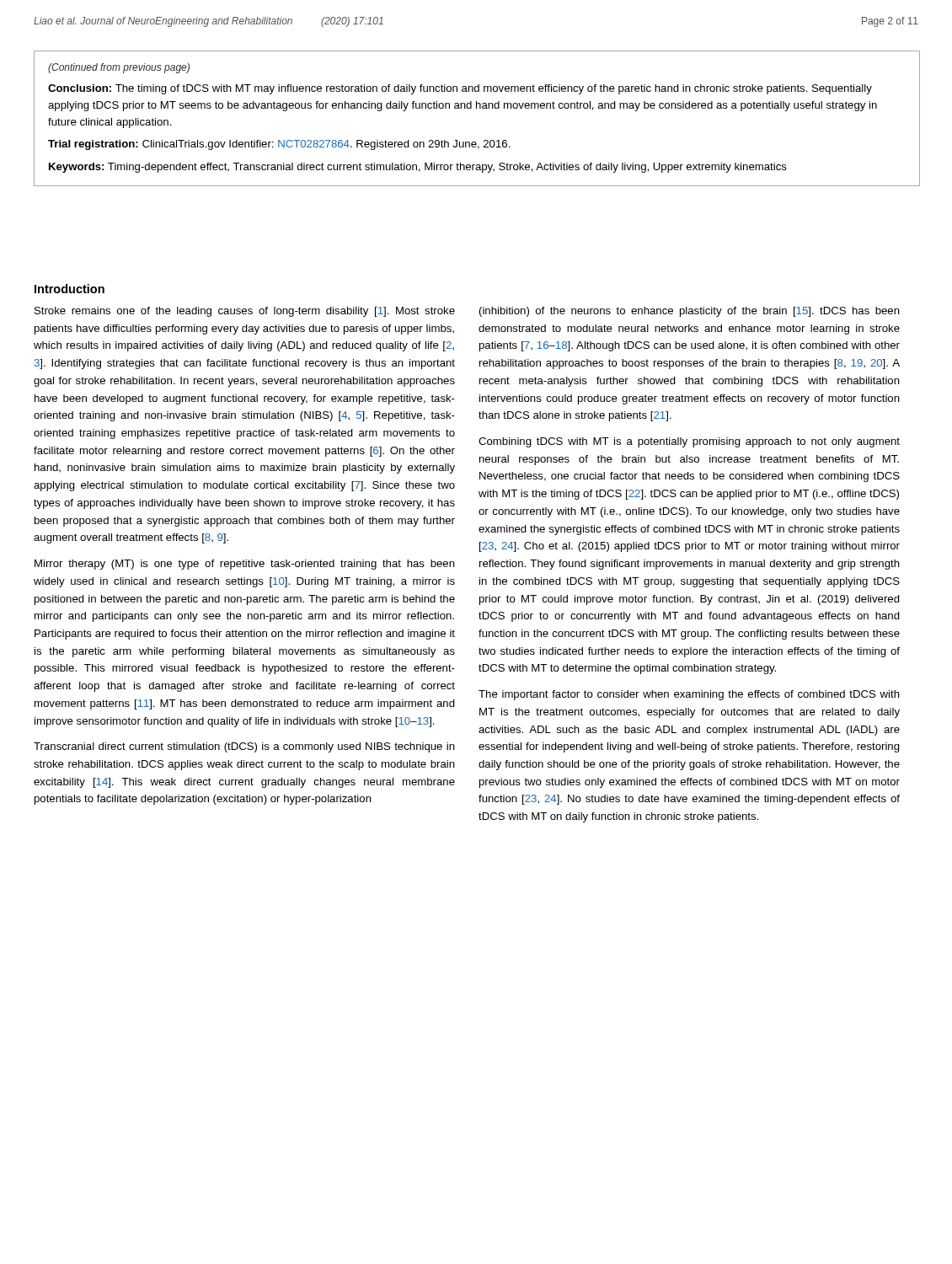Image resolution: width=952 pixels, height=1264 pixels.
Task: Select the section header
Action: [69, 289]
